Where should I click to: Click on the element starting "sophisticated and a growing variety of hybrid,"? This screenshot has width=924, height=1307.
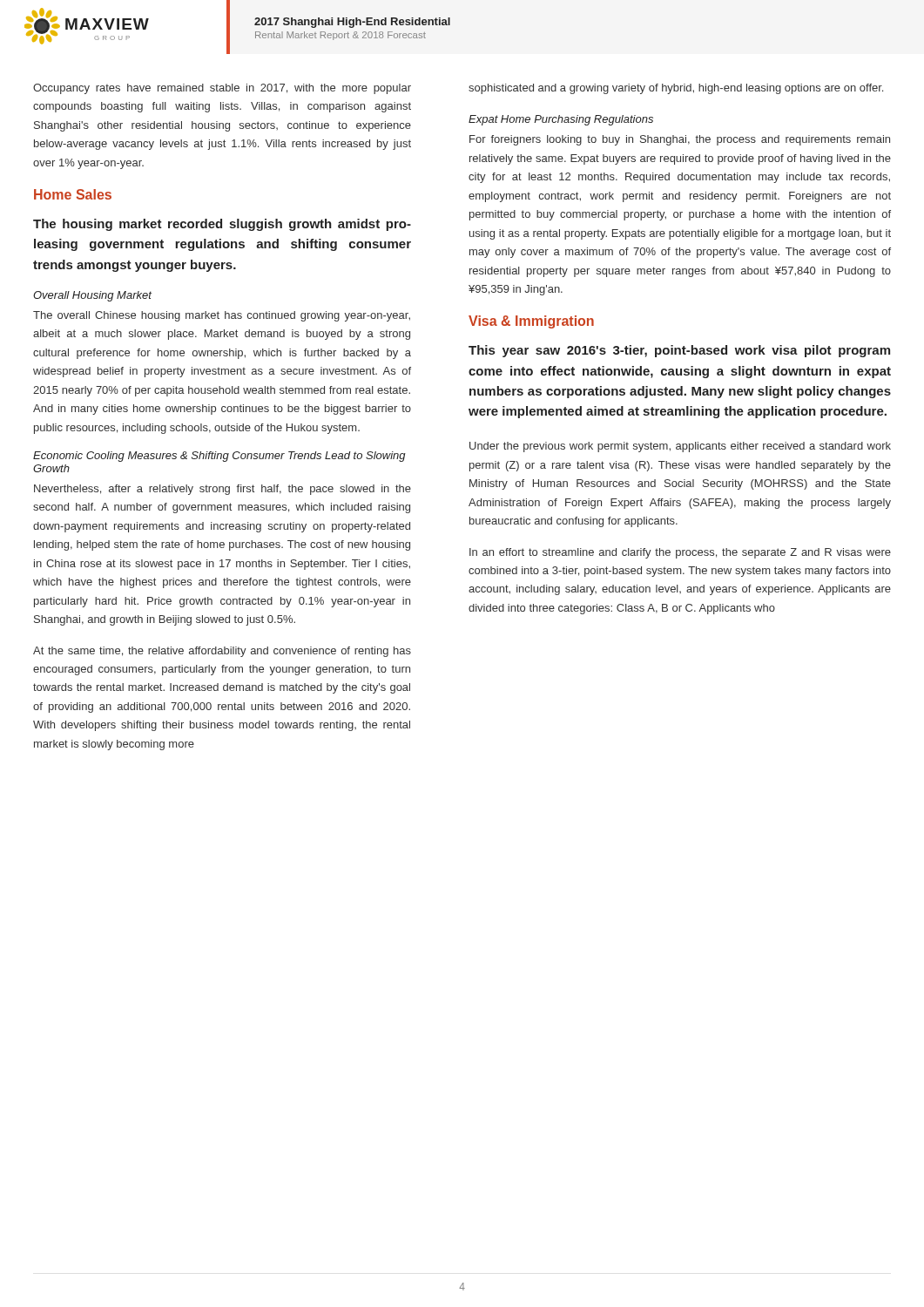click(676, 88)
